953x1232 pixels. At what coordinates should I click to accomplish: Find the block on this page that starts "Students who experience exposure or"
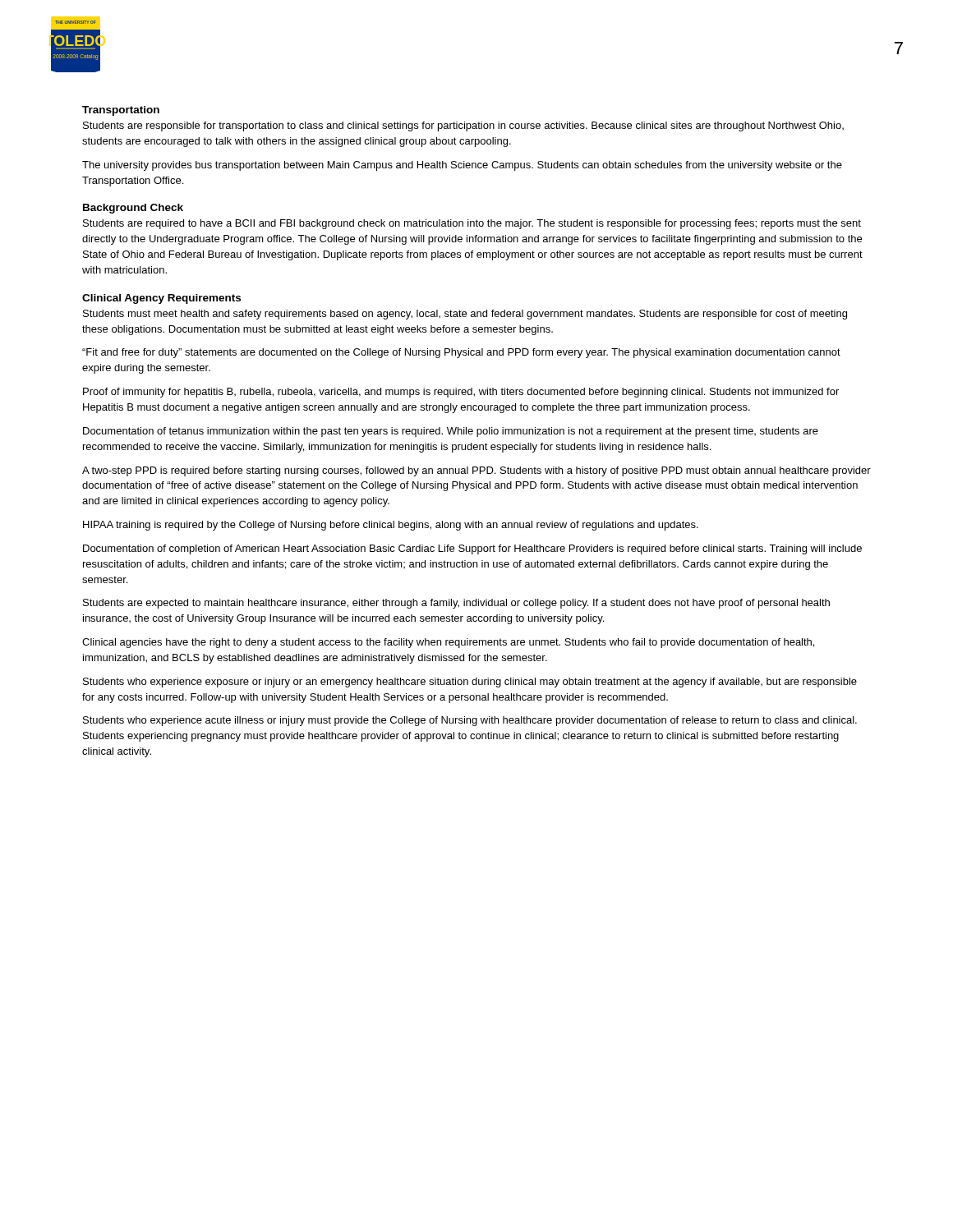470,689
